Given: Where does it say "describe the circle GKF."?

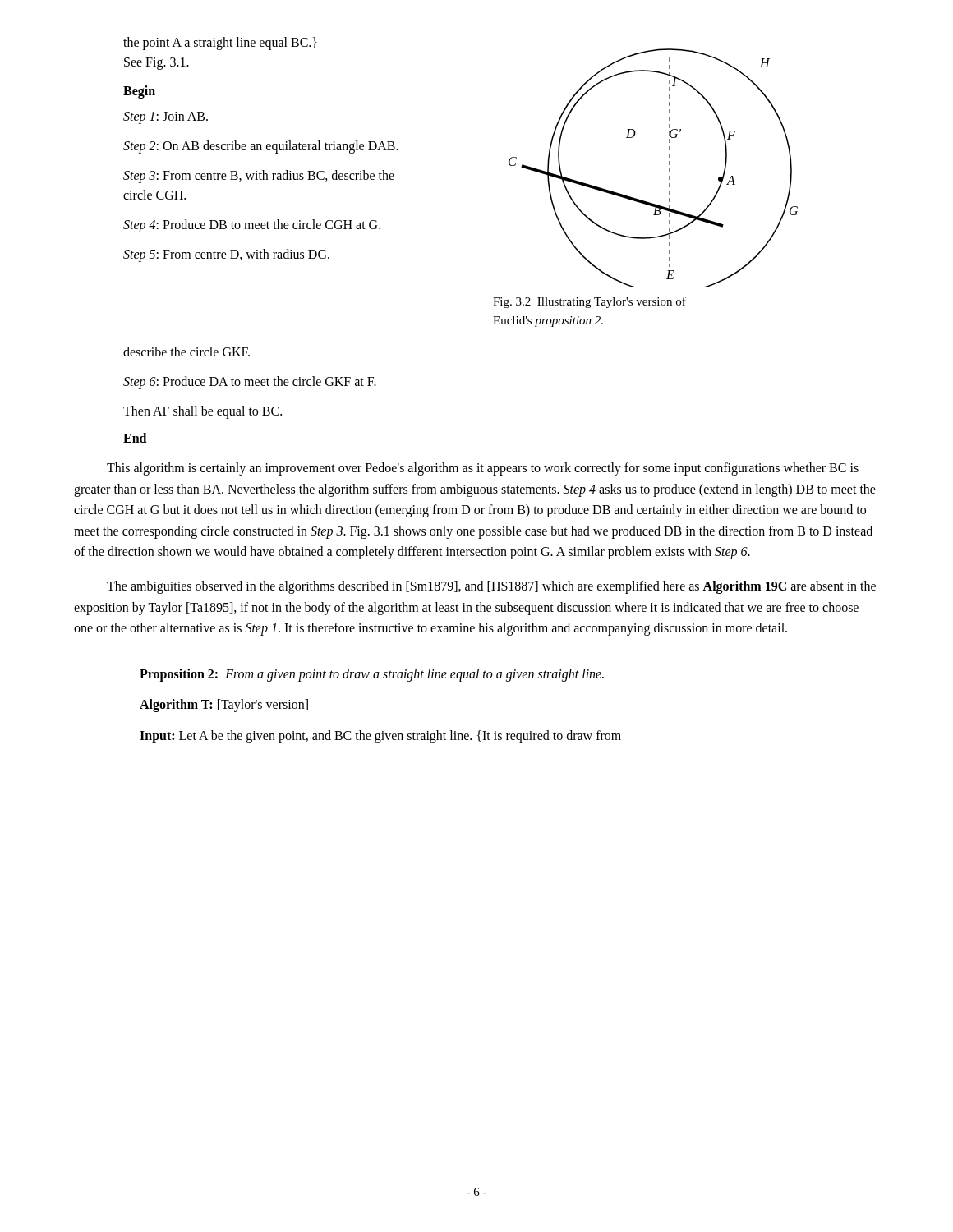Looking at the screenshot, I should pos(187,352).
